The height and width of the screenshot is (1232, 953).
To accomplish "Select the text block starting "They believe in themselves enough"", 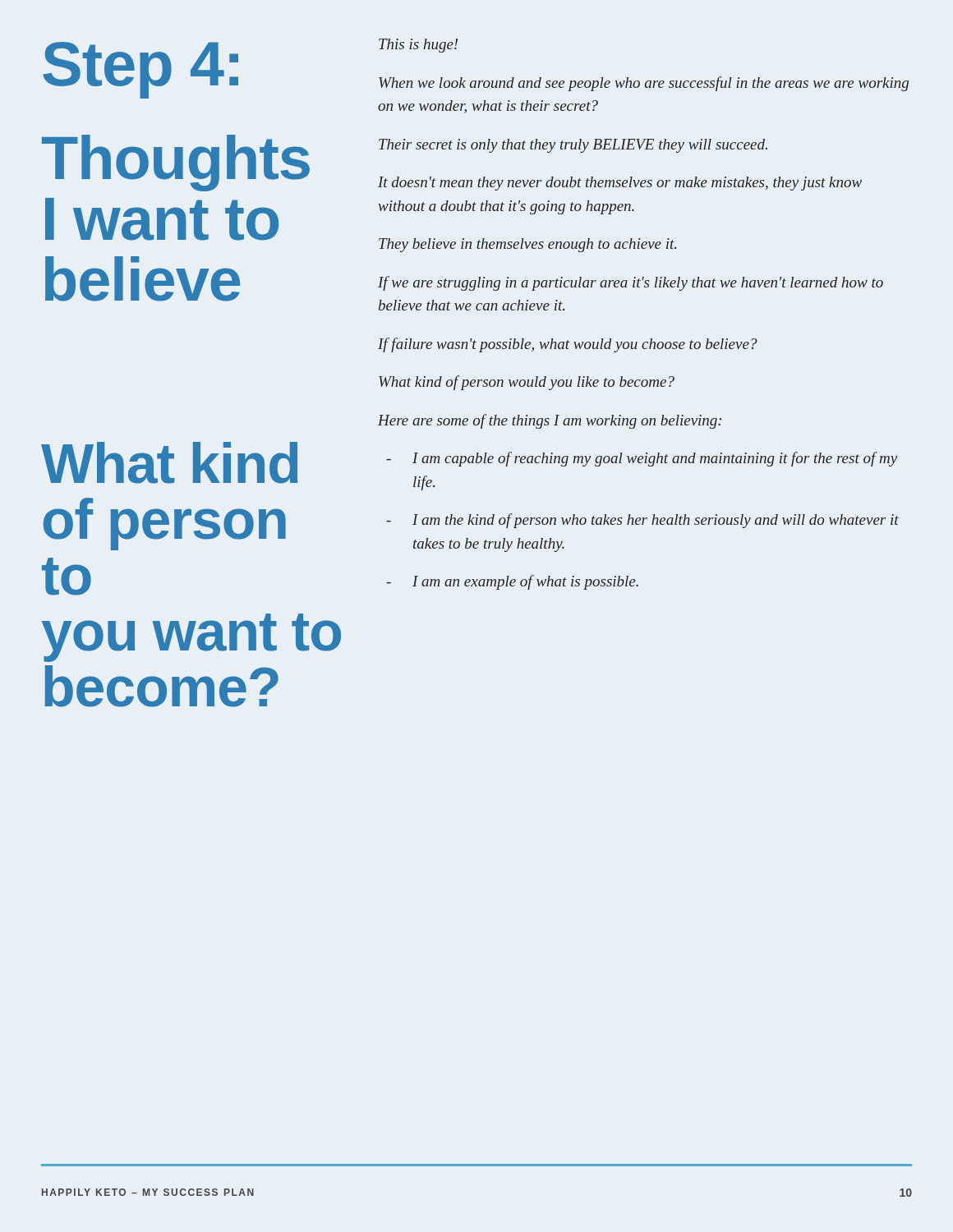I will [528, 244].
